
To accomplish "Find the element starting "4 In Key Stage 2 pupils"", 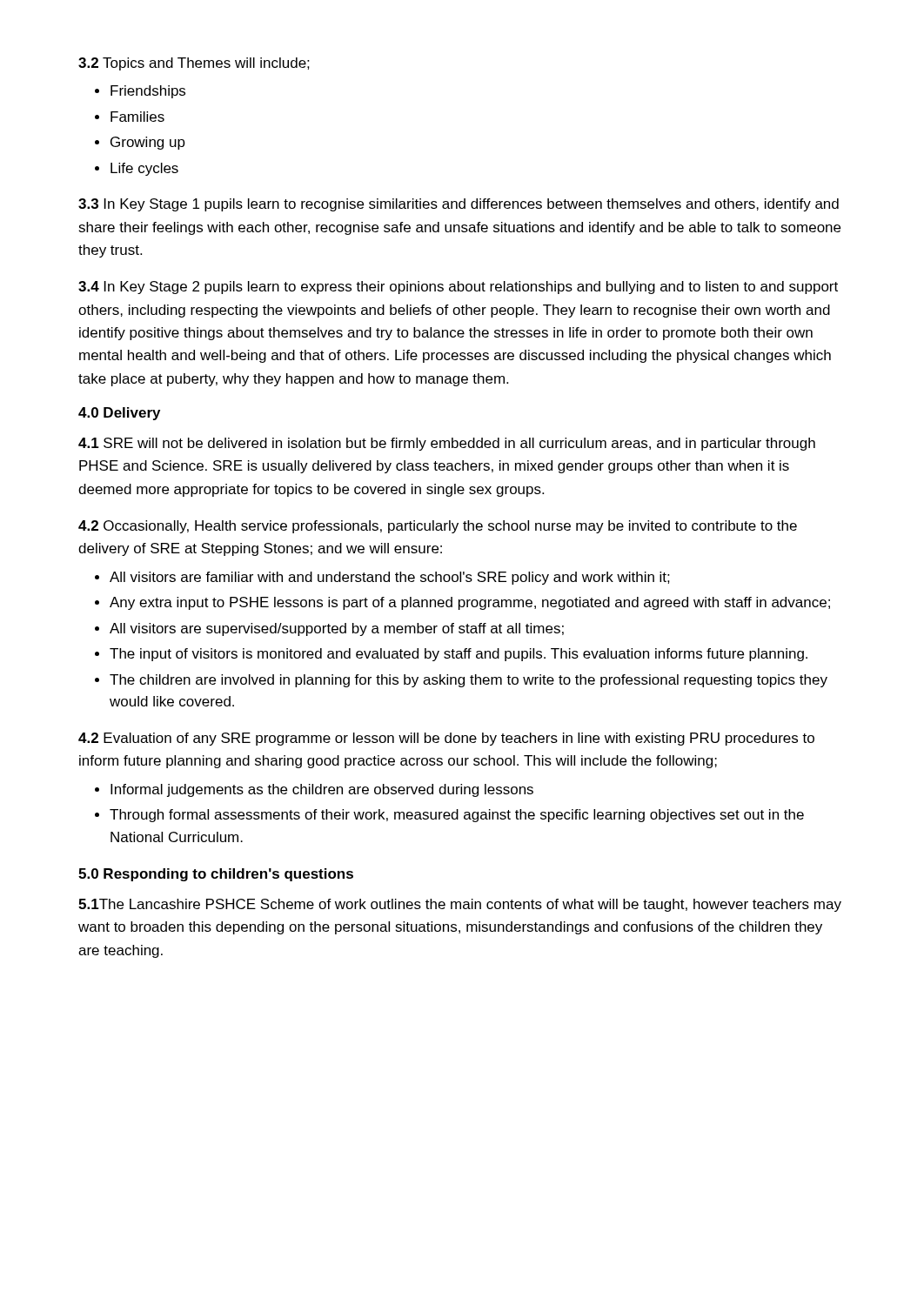I will click(x=458, y=333).
